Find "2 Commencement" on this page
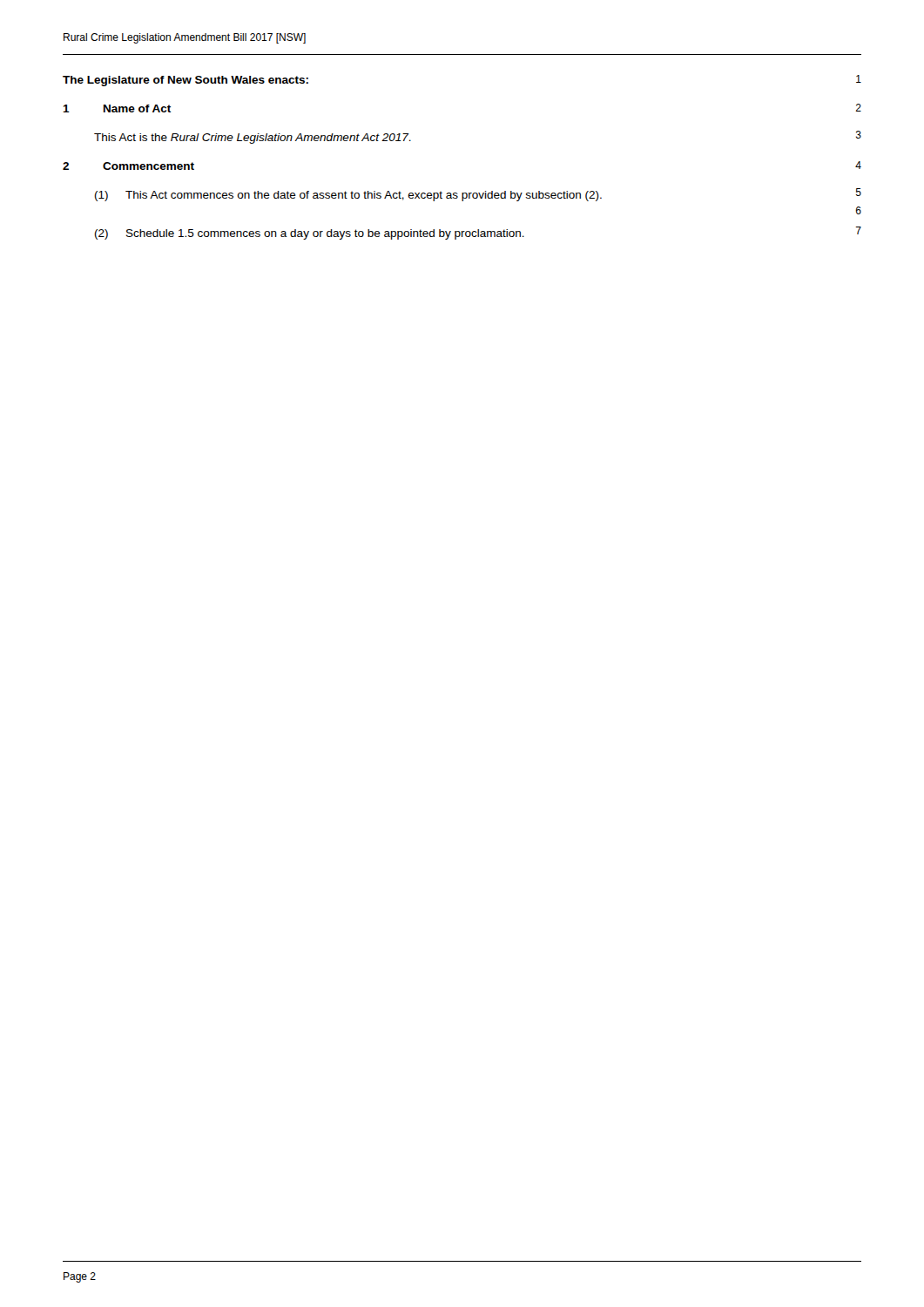Viewport: 924px width, 1307px height. click(128, 166)
